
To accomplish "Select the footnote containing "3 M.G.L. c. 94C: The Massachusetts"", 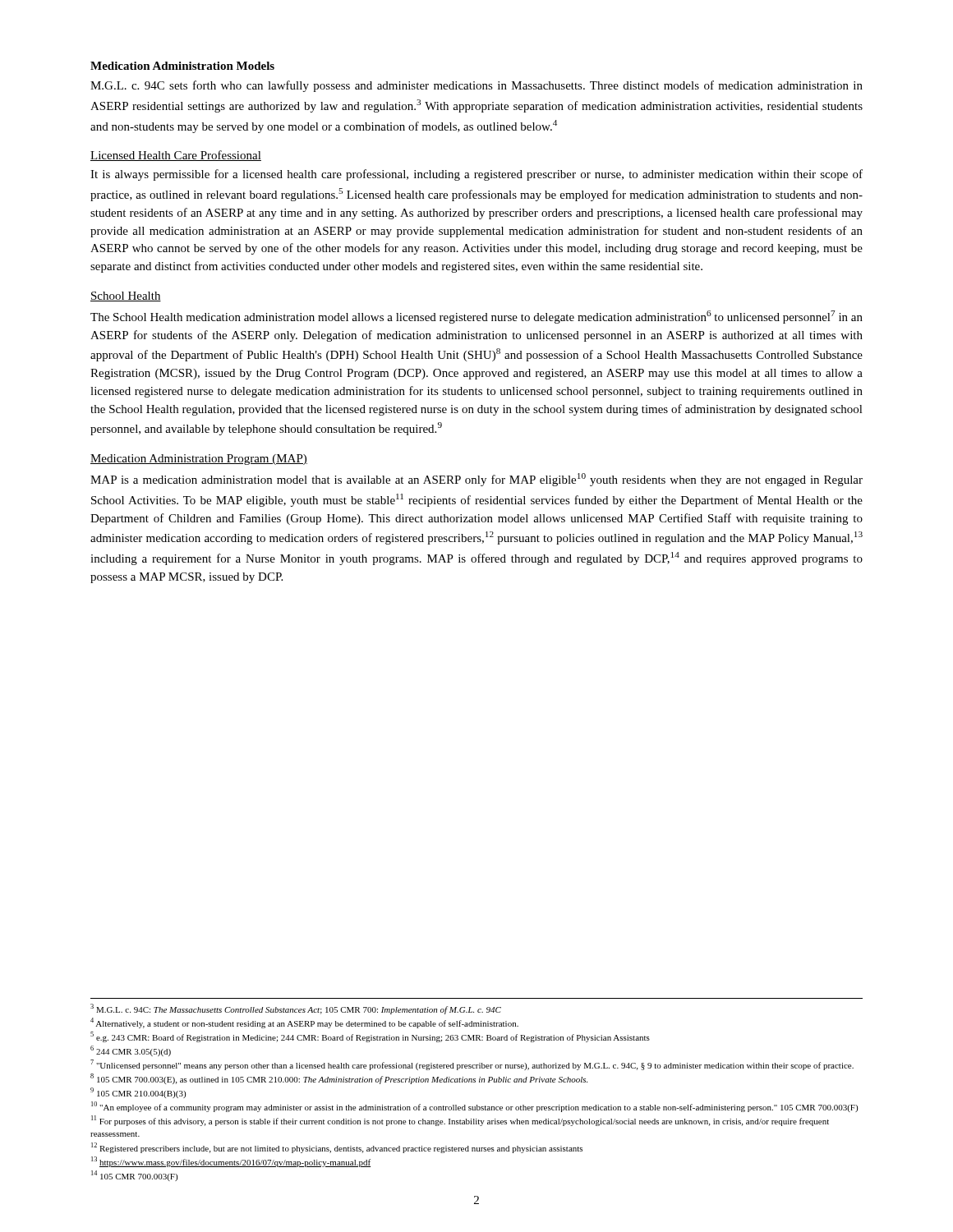I will 476,1092.
